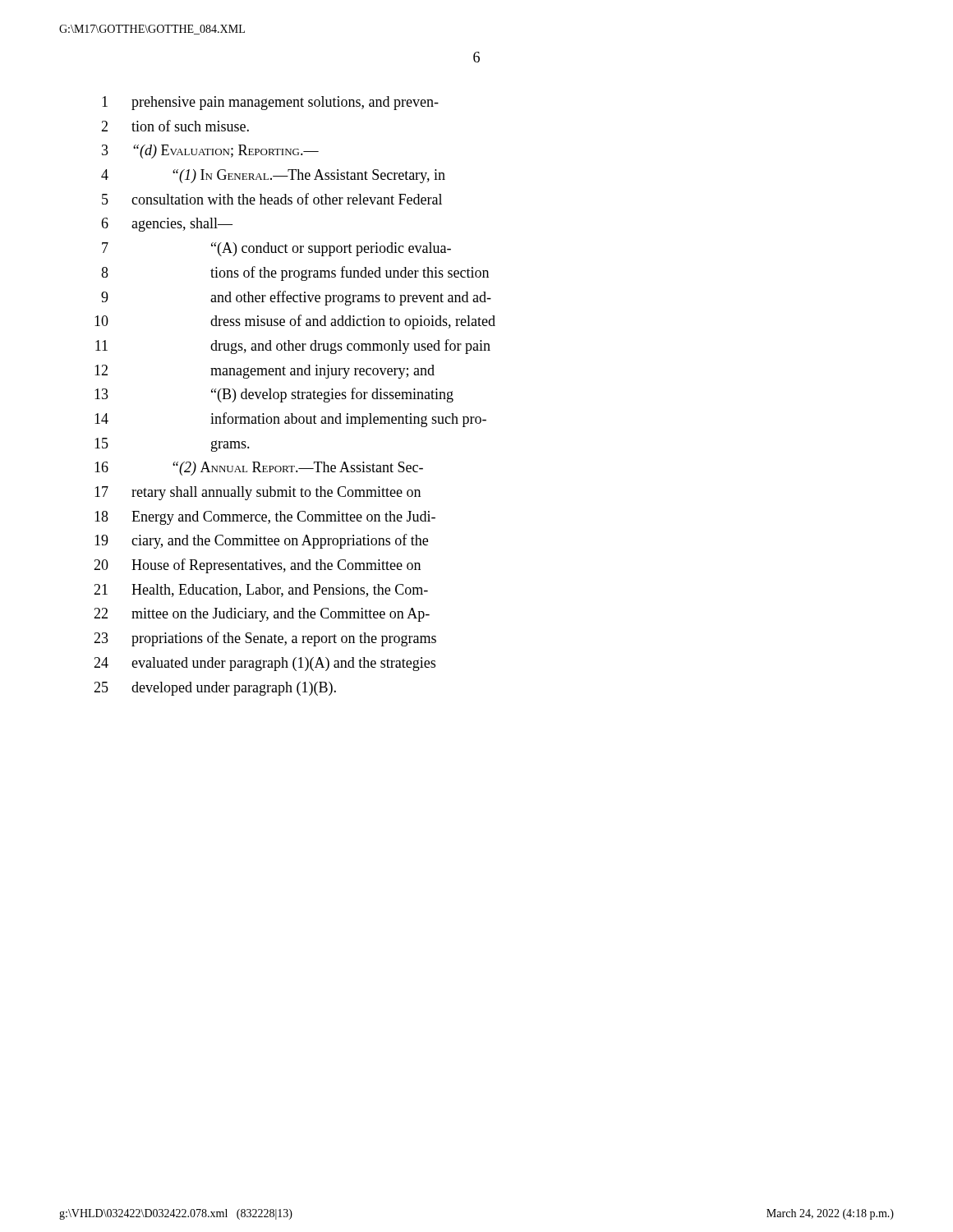953x1232 pixels.
Task: Where is the passage that starts "18 Energy and"?
Action: [x=265, y=518]
